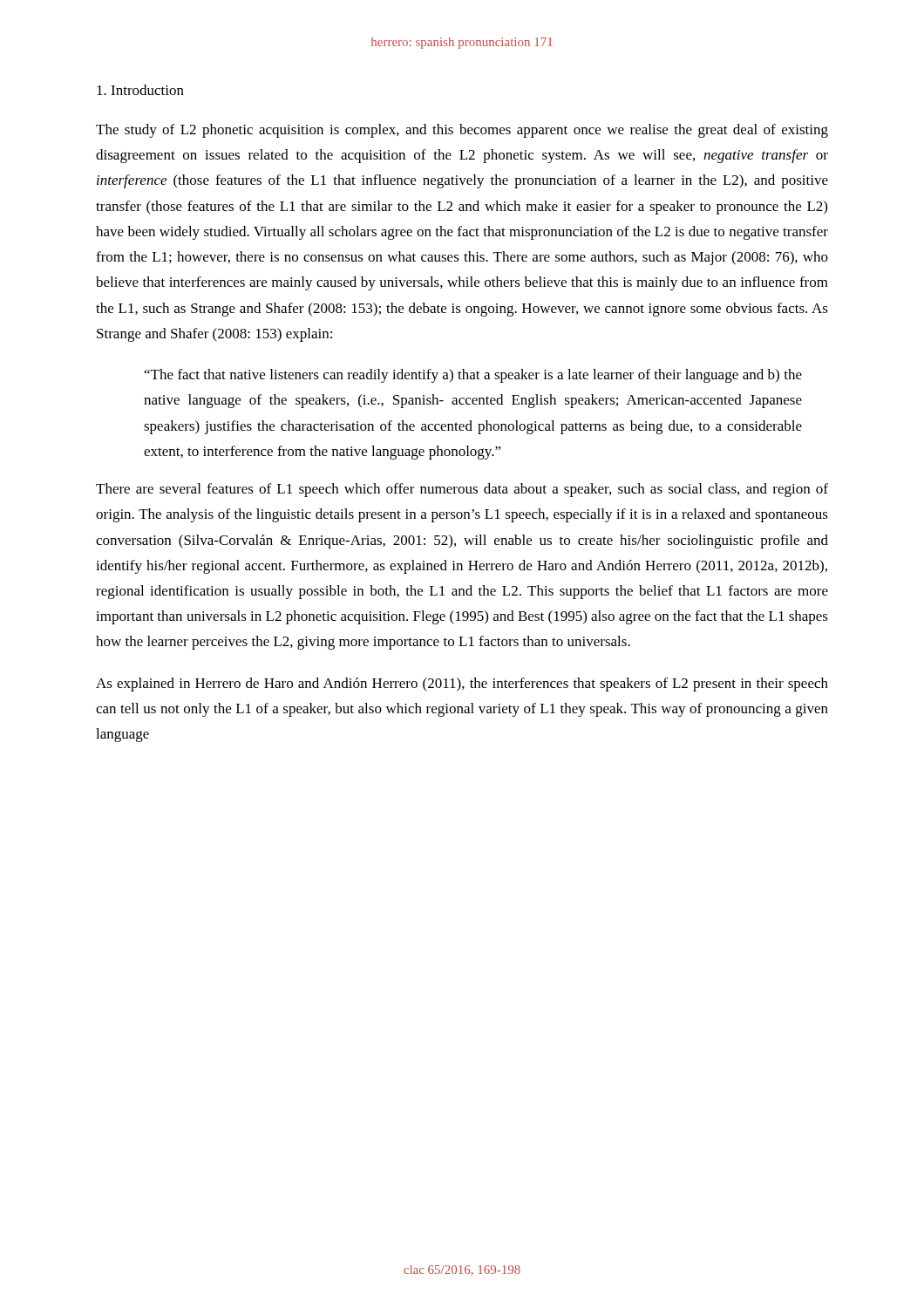
Task: Click on the block starting "There are several features of L1 speech"
Action: click(x=462, y=565)
